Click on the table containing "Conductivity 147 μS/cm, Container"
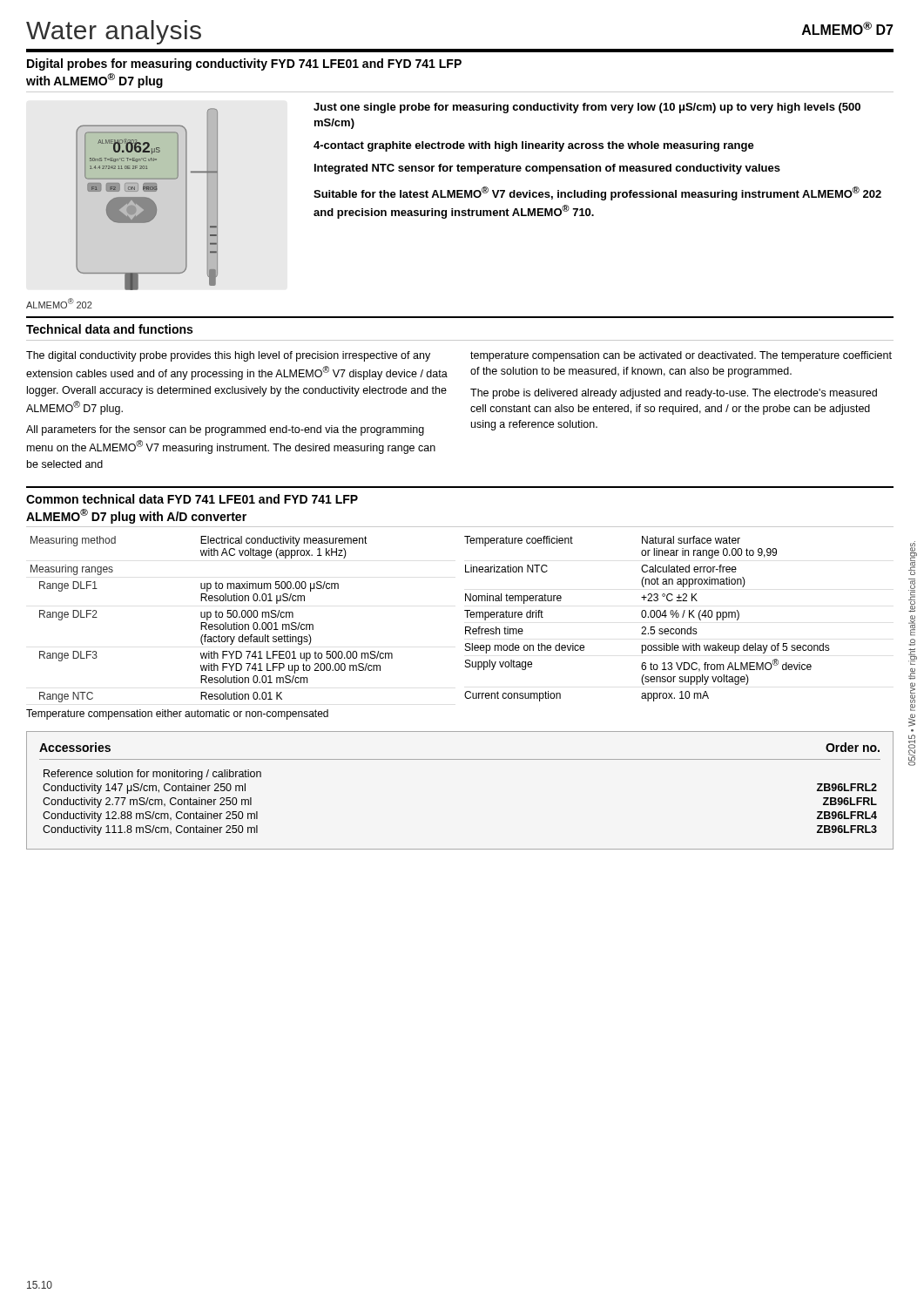This screenshot has height=1307, width=924. [460, 791]
